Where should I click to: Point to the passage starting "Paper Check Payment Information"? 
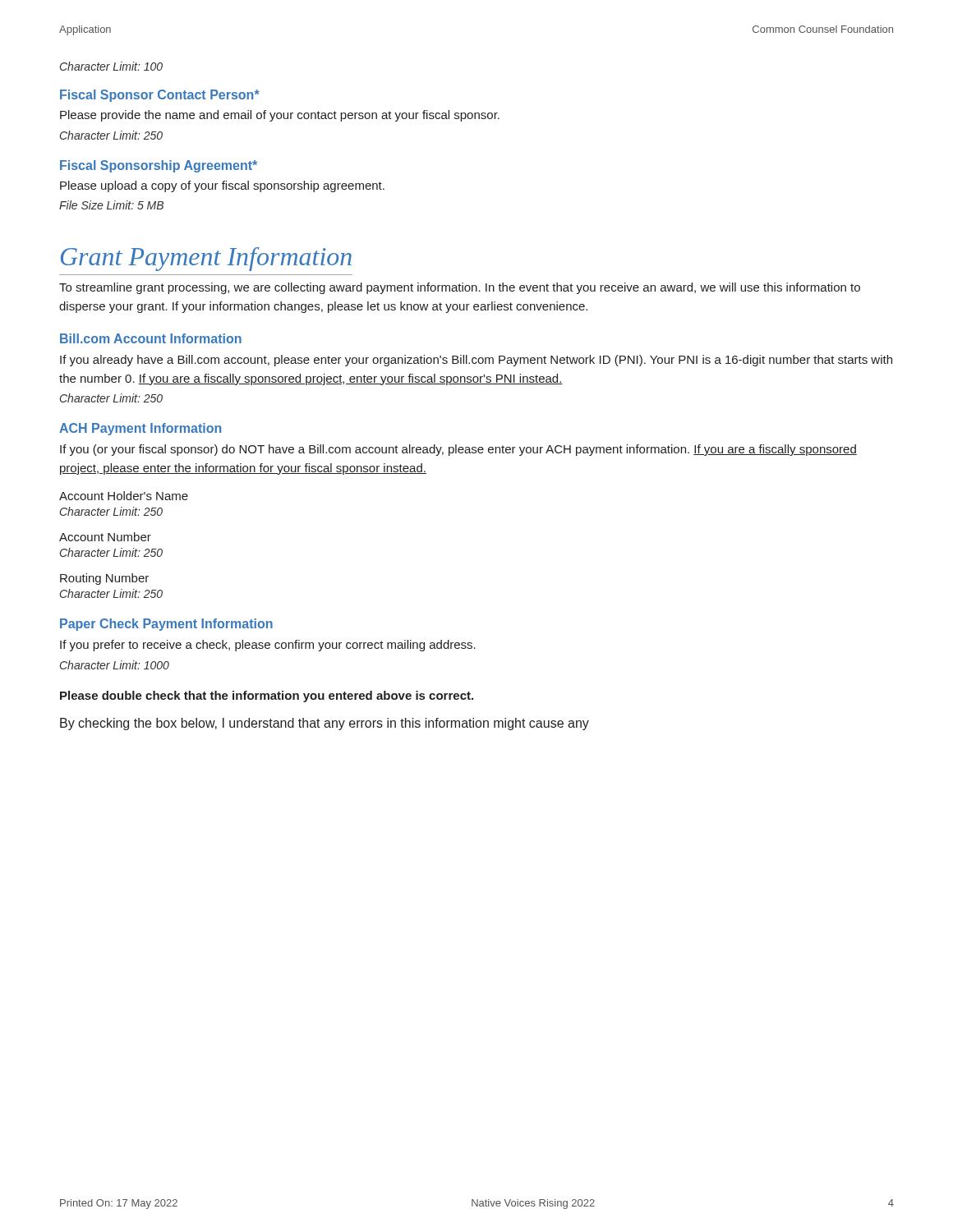pyautogui.click(x=166, y=624)
